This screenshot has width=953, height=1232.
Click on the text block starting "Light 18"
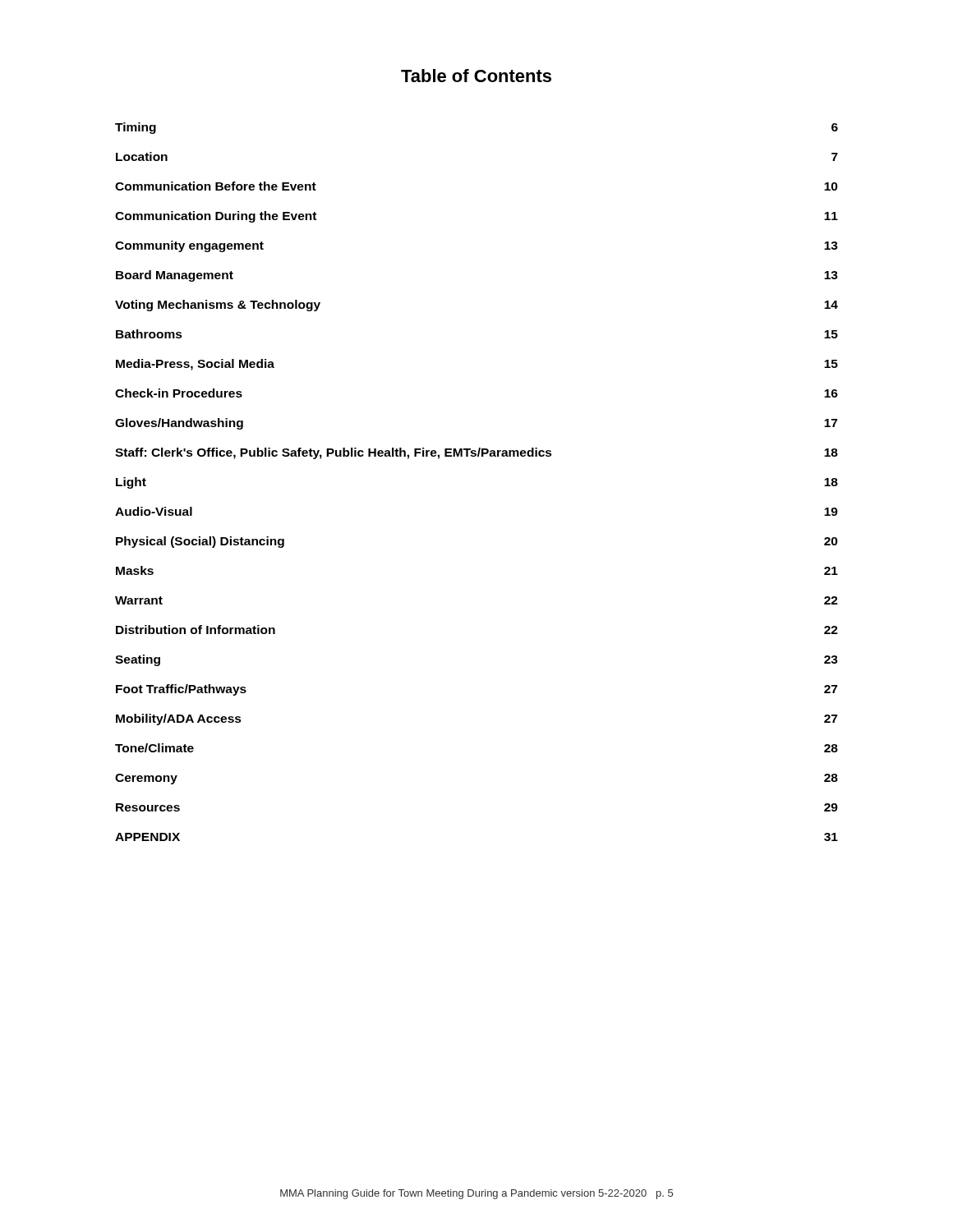tap(129, 483)
